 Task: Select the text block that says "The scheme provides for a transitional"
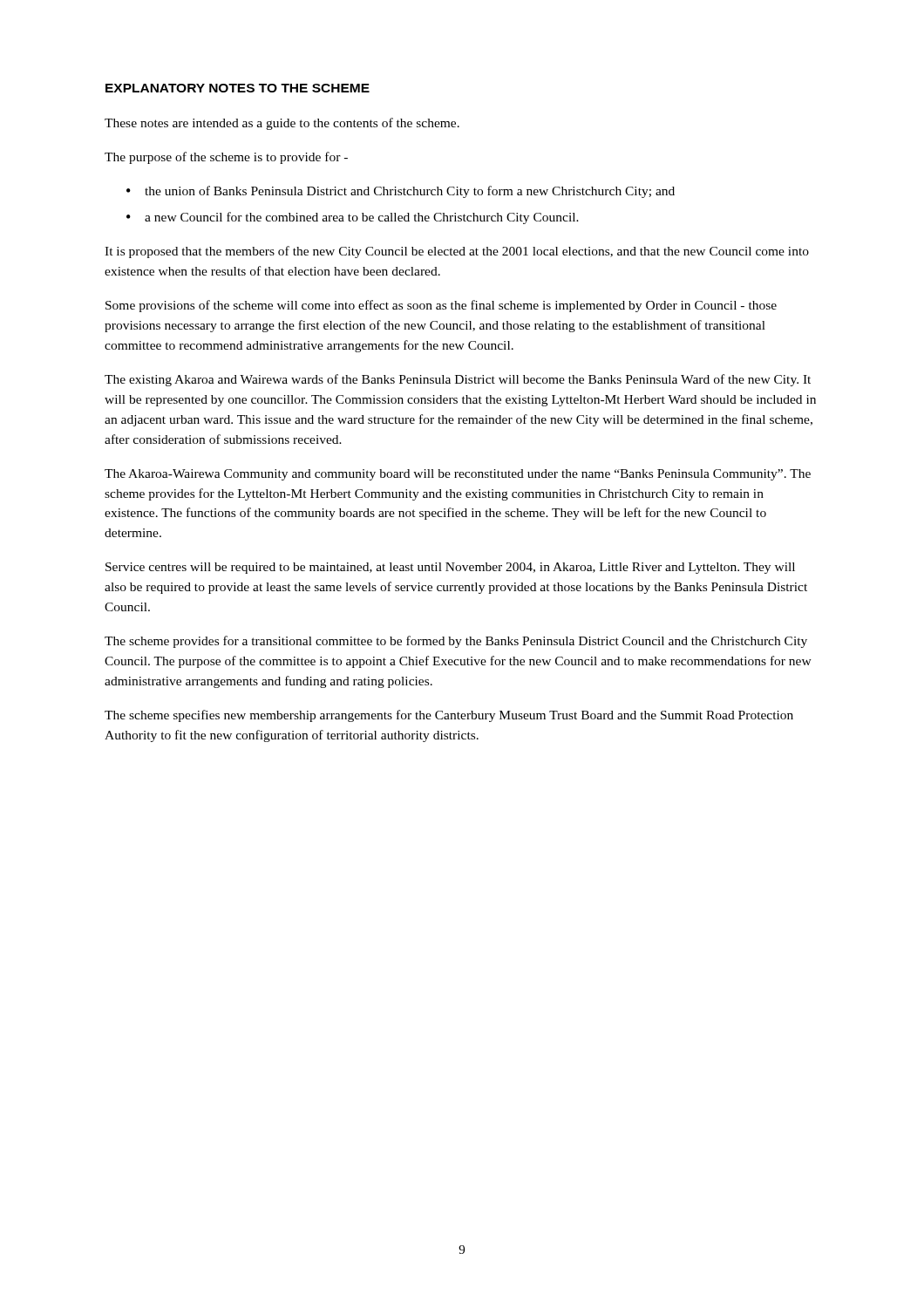pyautogui.click(x=458, y=661)
